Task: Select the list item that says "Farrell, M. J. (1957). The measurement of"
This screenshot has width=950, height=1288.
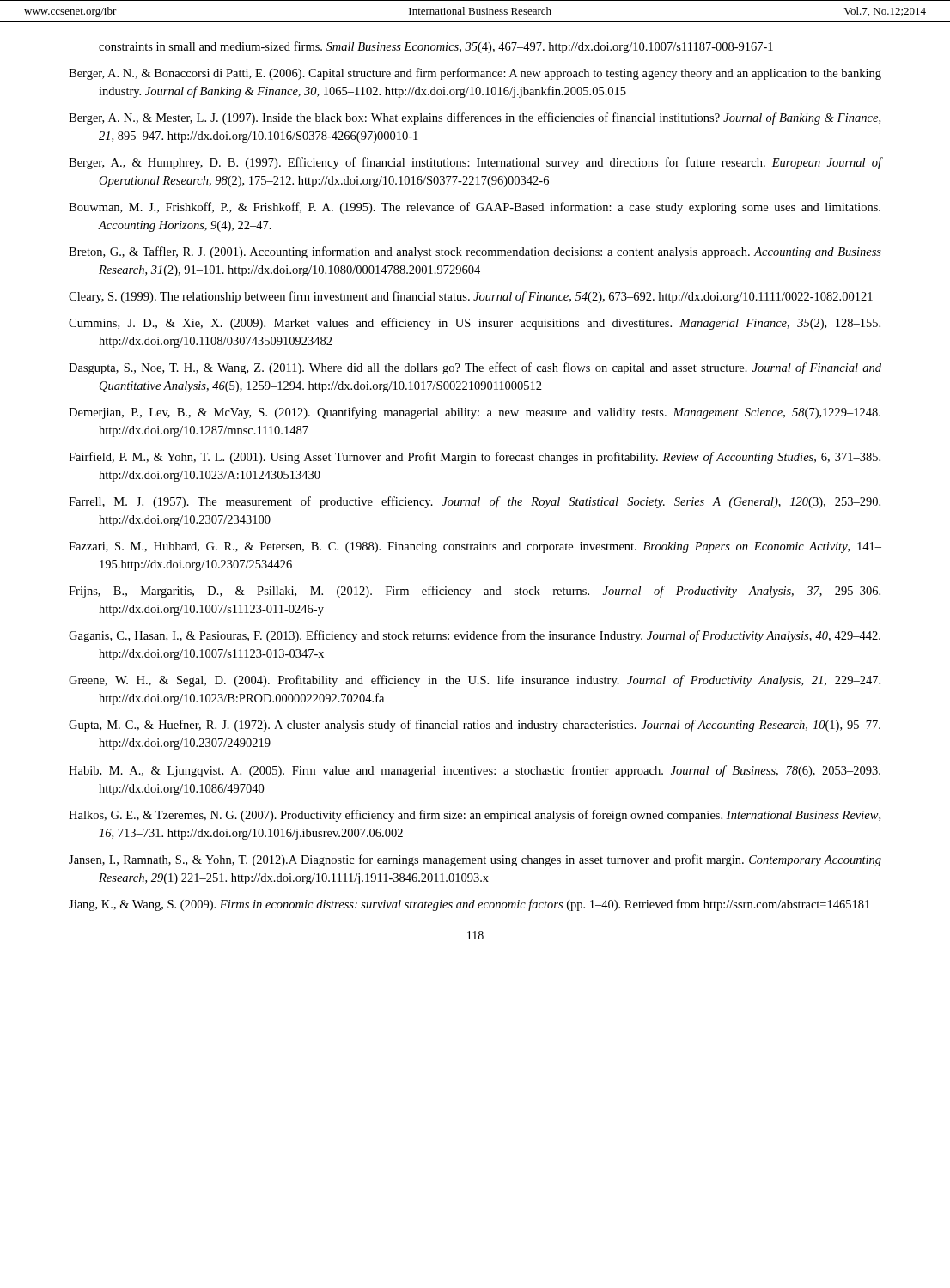Action: click(x=475, y=511)
